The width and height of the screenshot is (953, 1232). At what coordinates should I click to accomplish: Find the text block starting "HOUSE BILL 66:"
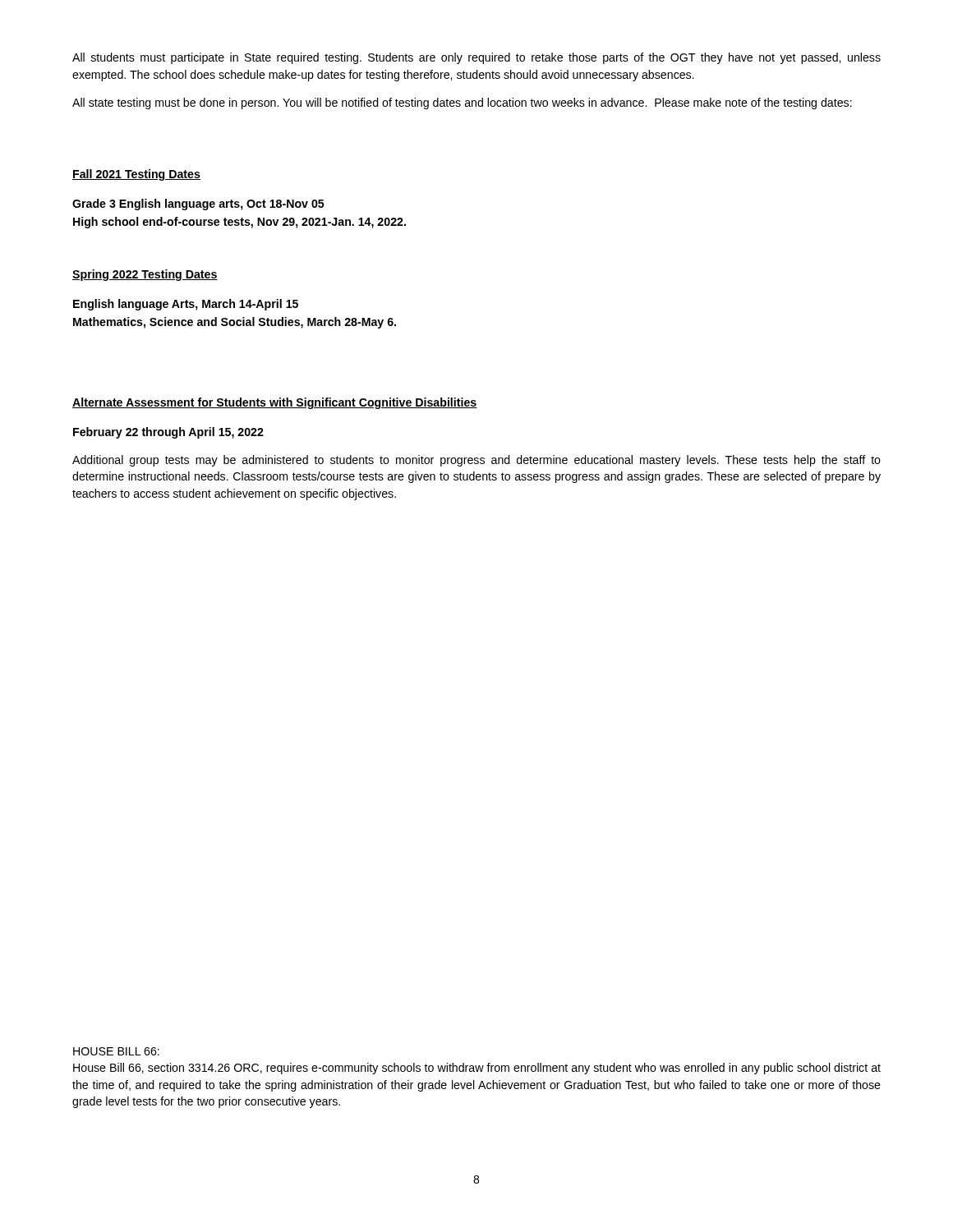(x=476, y=1076)
